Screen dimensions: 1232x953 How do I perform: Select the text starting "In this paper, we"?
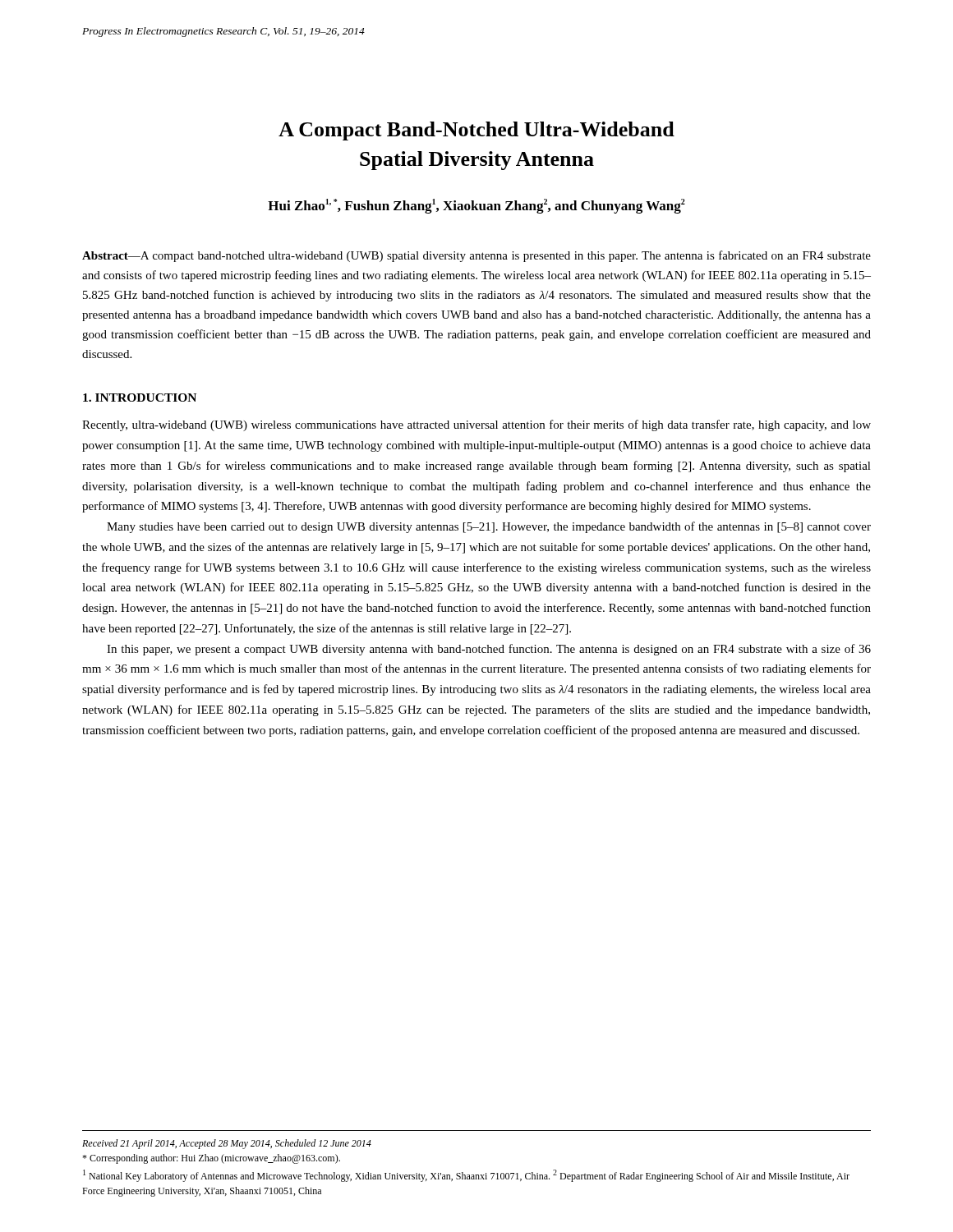click(476, 689)
